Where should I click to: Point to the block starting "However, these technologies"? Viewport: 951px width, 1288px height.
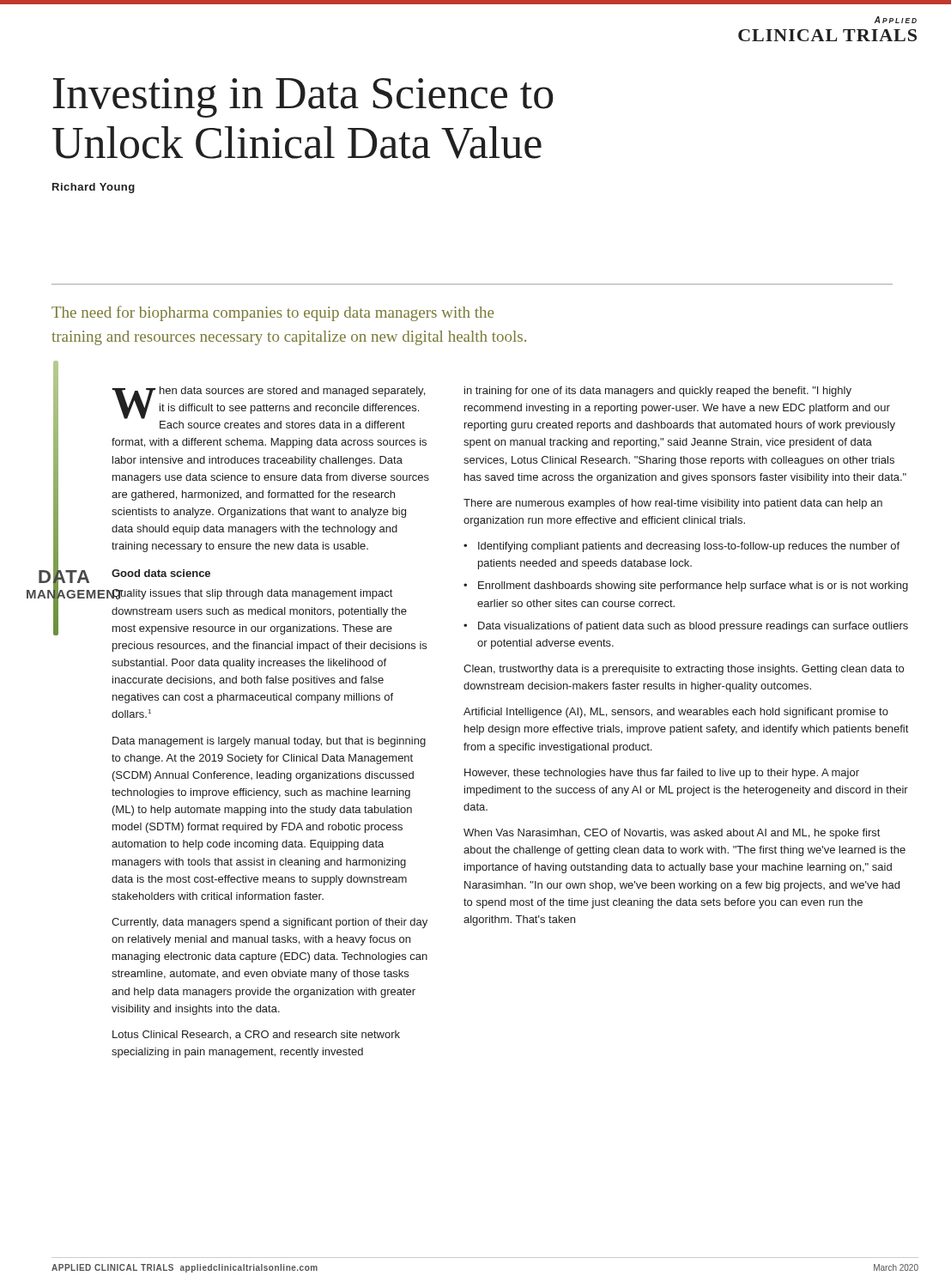pos(686,789)
